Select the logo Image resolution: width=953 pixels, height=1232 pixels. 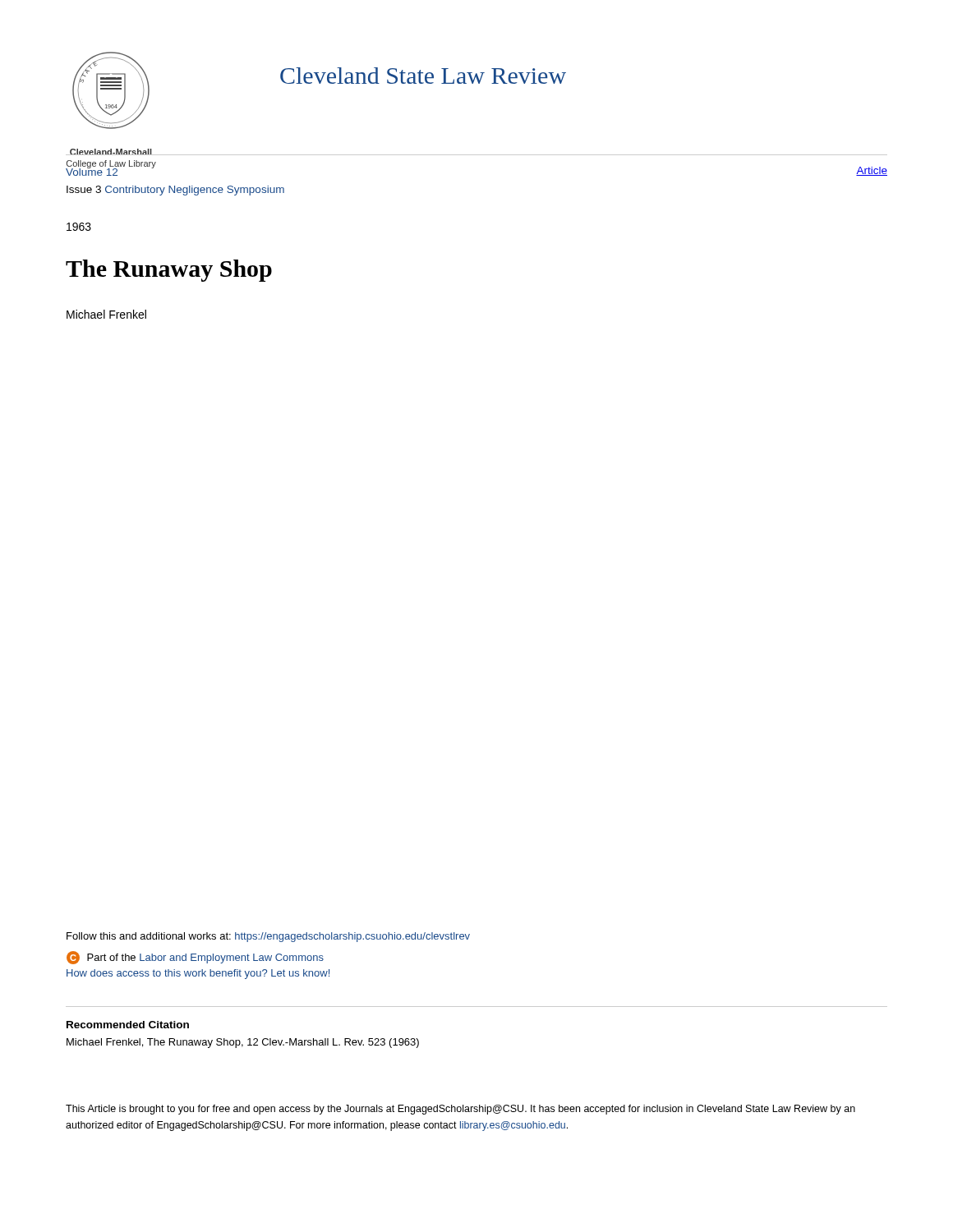111,109
